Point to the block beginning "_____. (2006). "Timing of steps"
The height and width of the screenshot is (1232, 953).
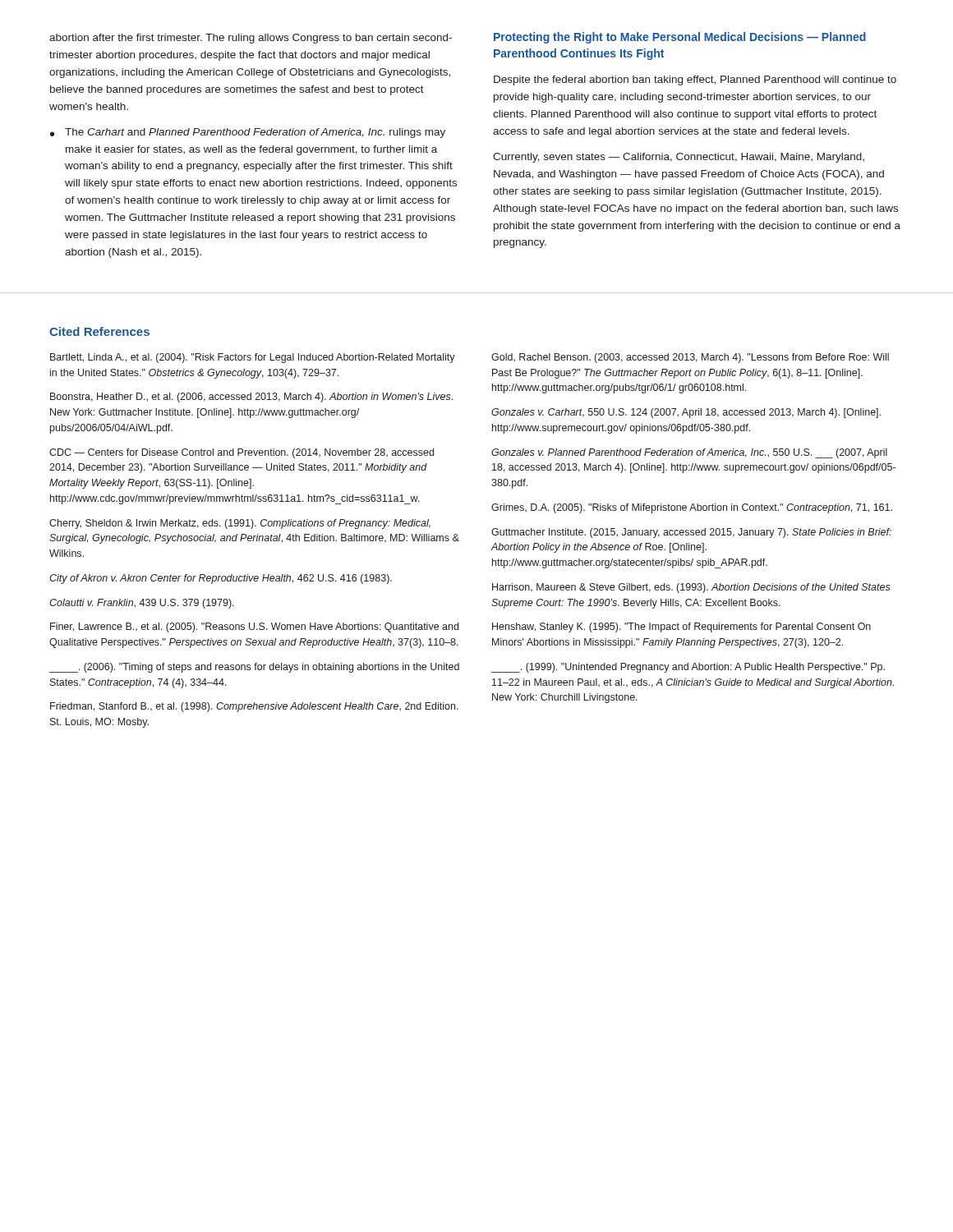254,675
